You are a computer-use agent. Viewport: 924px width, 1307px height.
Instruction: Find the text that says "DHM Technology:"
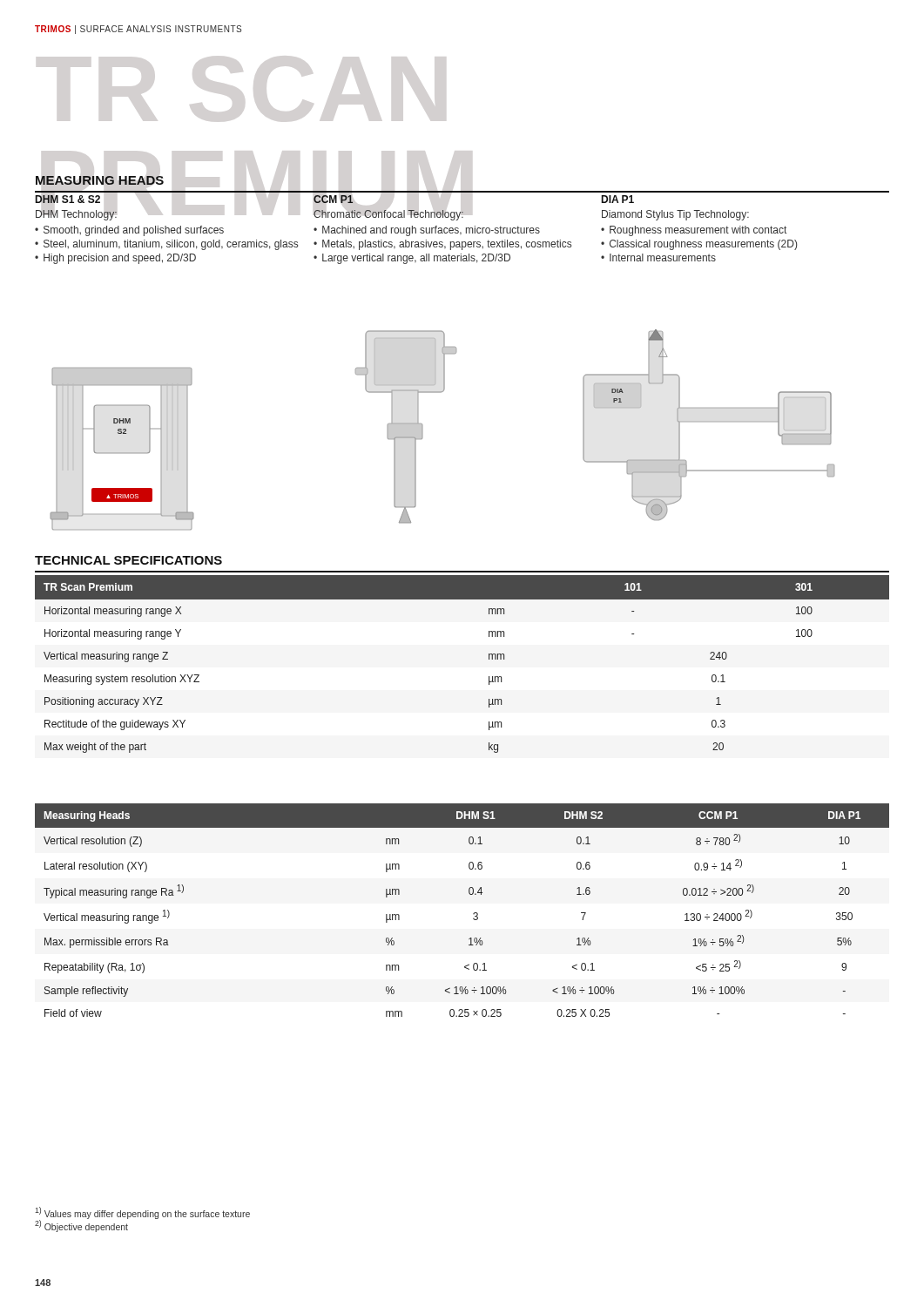click(x=76, y=214)
